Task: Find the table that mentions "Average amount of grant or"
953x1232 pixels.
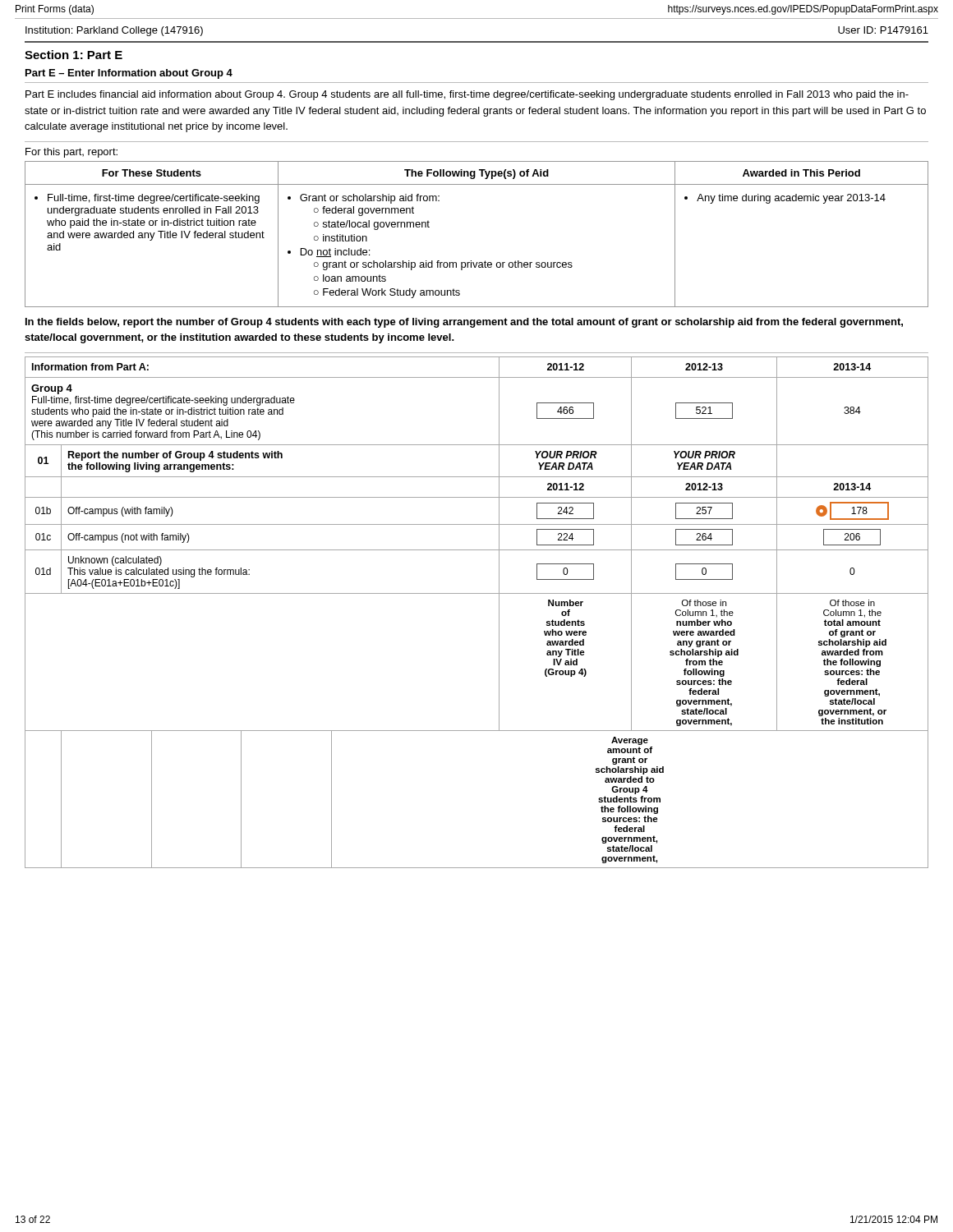Action: (x=476, y=799)
